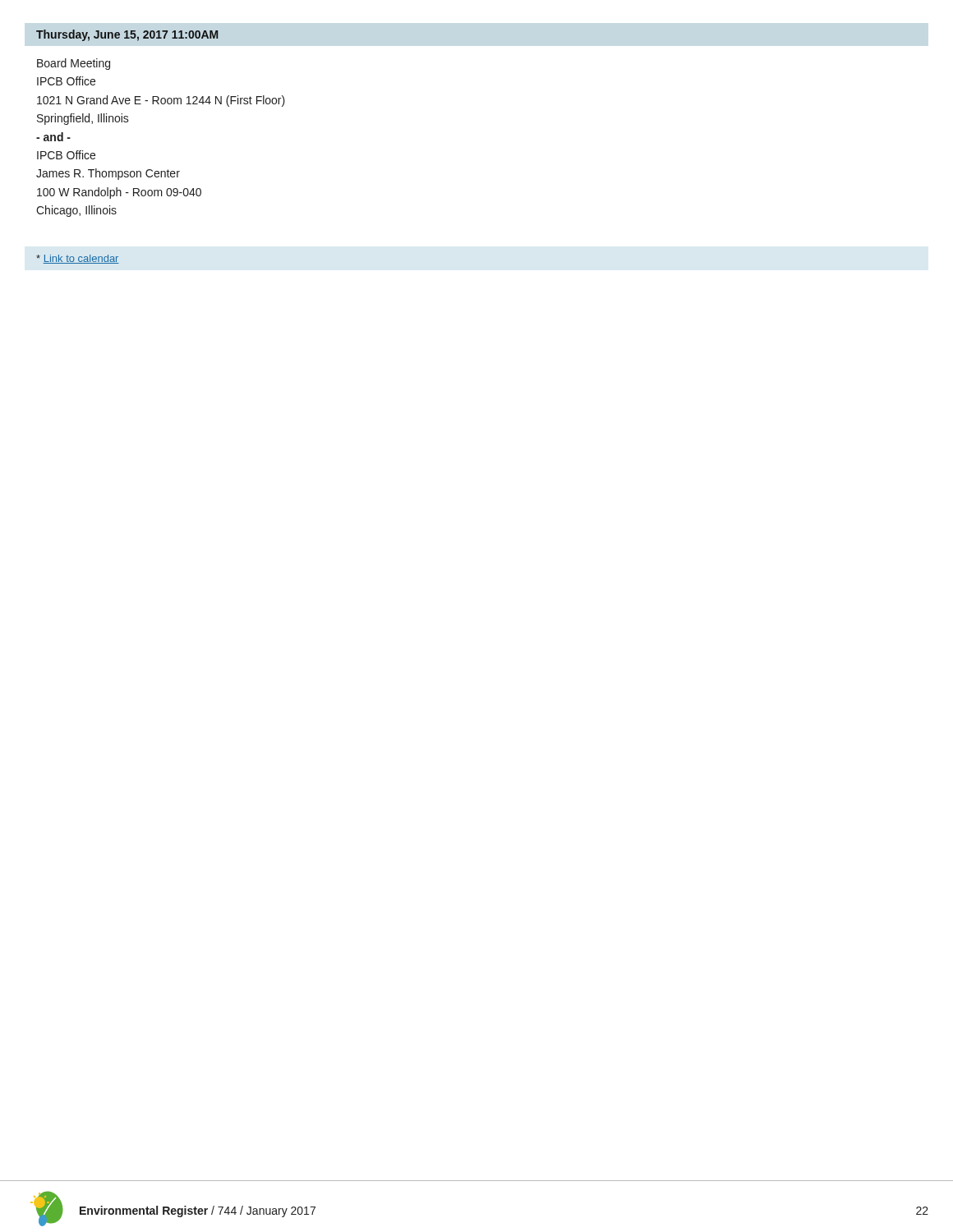Image resolution: width=953 pixels, height=1232 pixels.
Task: Select the block starting "Thursday, June 15, 2017 11:00AM"
Action: 127,34
